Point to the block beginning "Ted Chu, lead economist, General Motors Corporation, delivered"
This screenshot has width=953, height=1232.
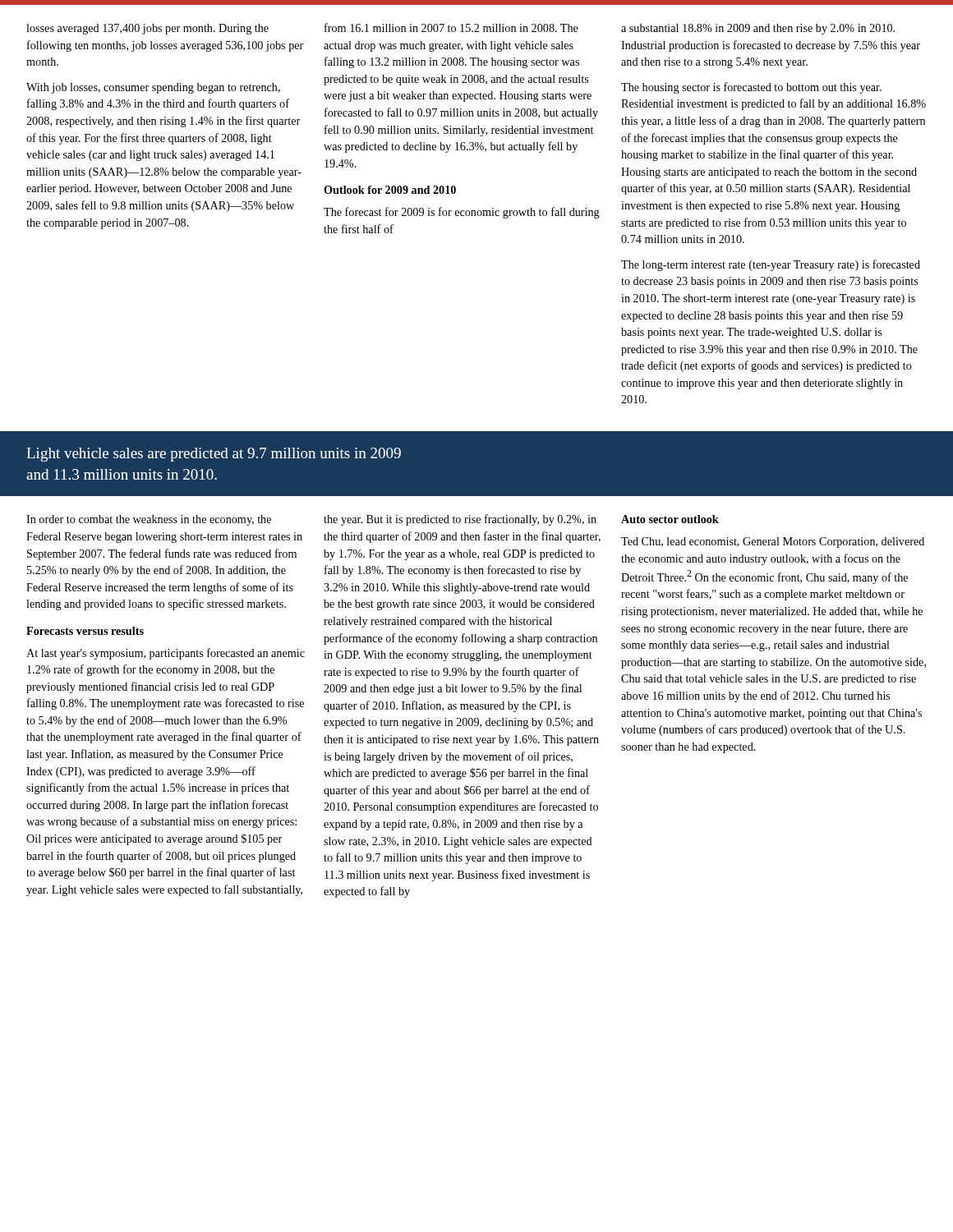click(774, 644)
